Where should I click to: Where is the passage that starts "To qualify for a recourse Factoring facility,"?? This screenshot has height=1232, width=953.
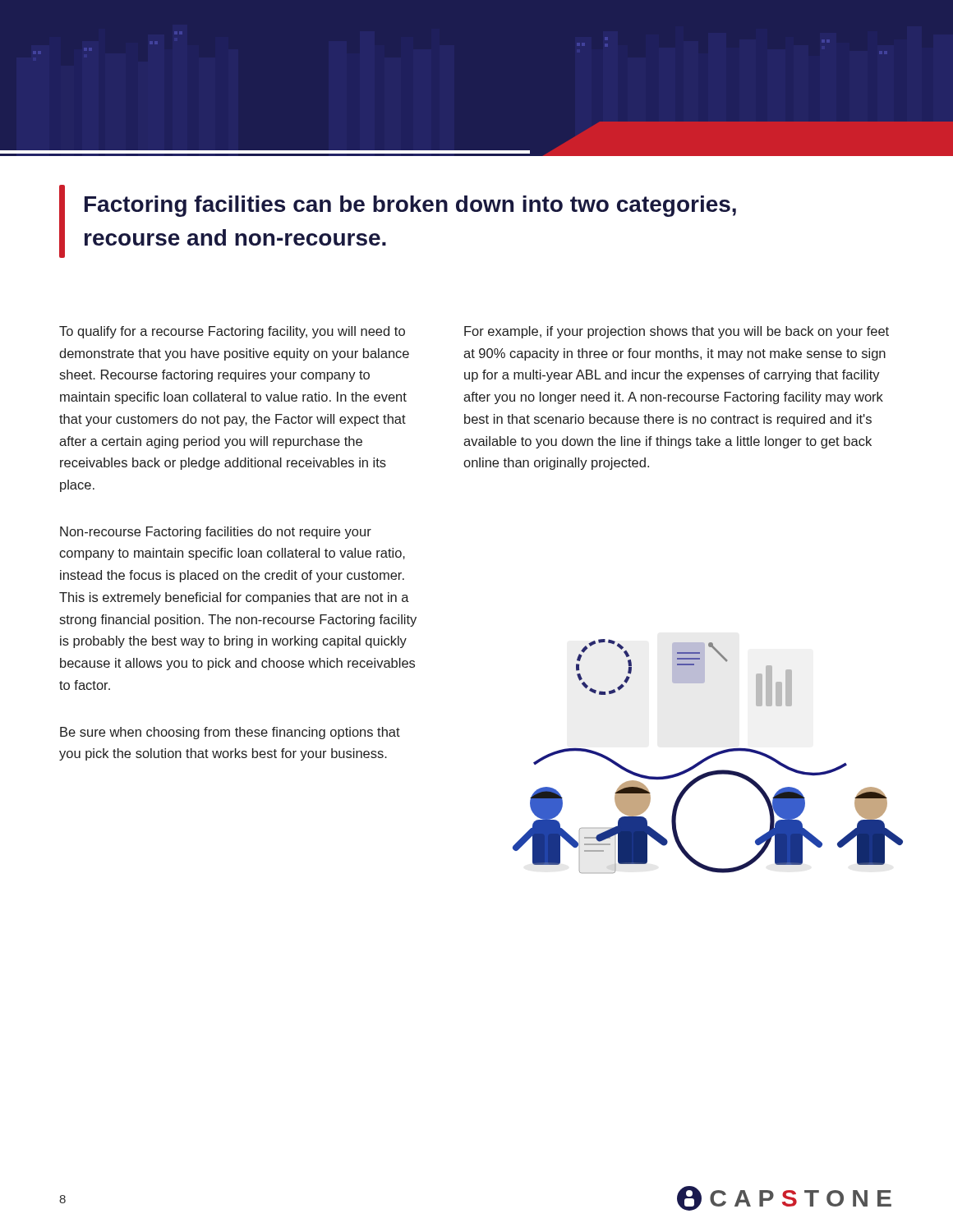(x=234, y=408)
